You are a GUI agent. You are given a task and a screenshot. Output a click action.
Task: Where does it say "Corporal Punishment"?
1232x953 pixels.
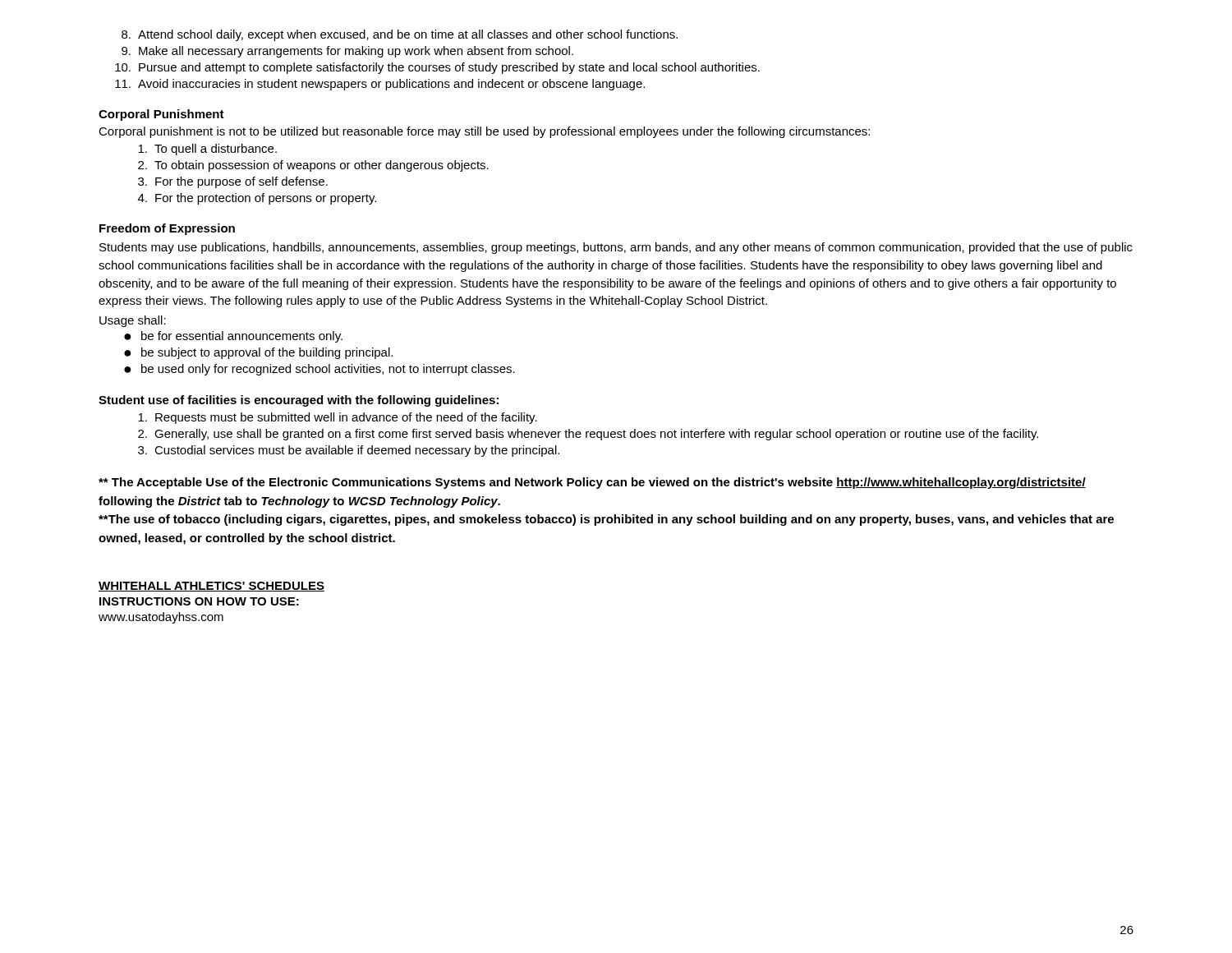pyautogui.click(x=161, y=114)
